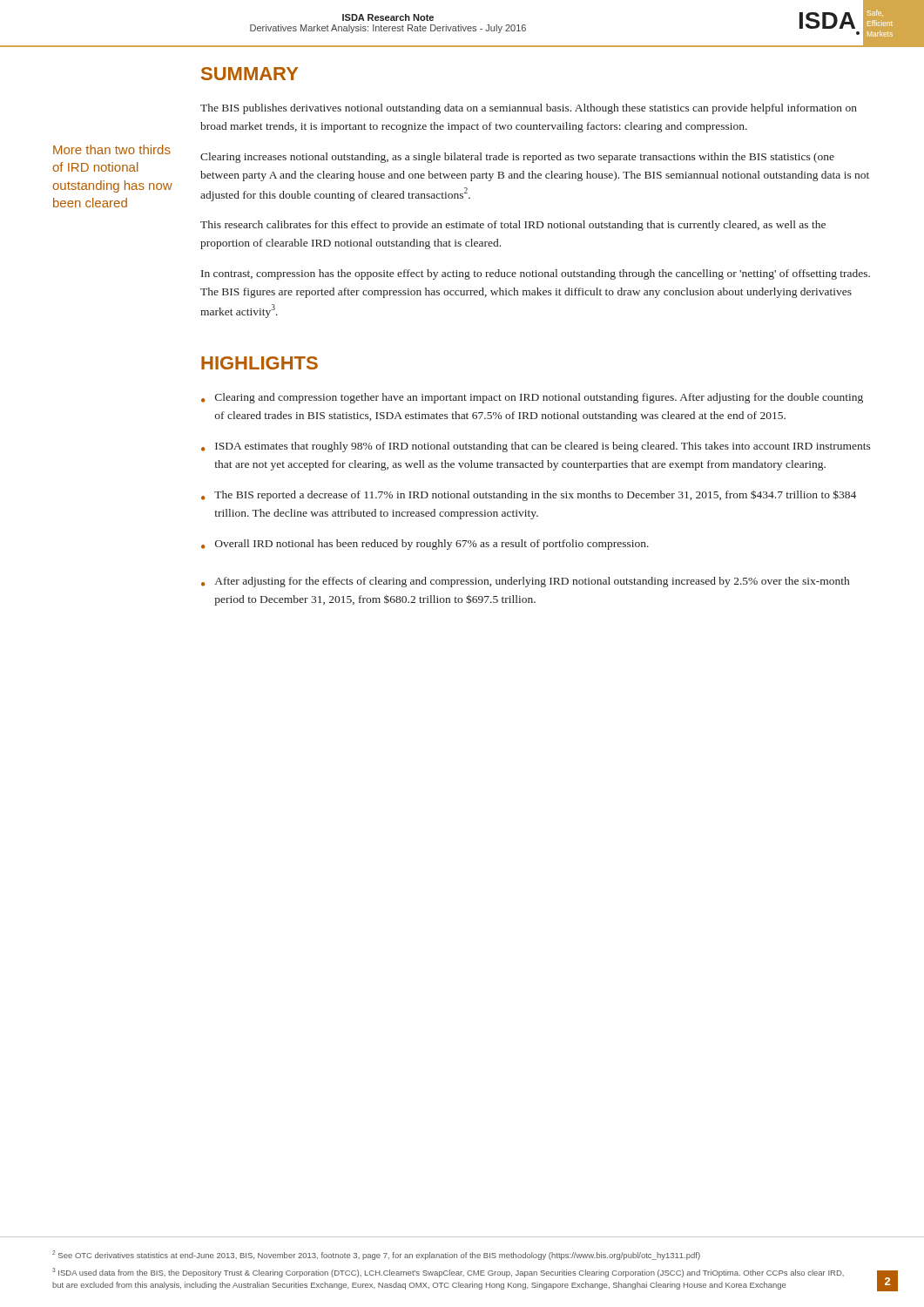
Task: Select the region starting "2 See OTC derivatives"
Action: [x=376, y=1255]
